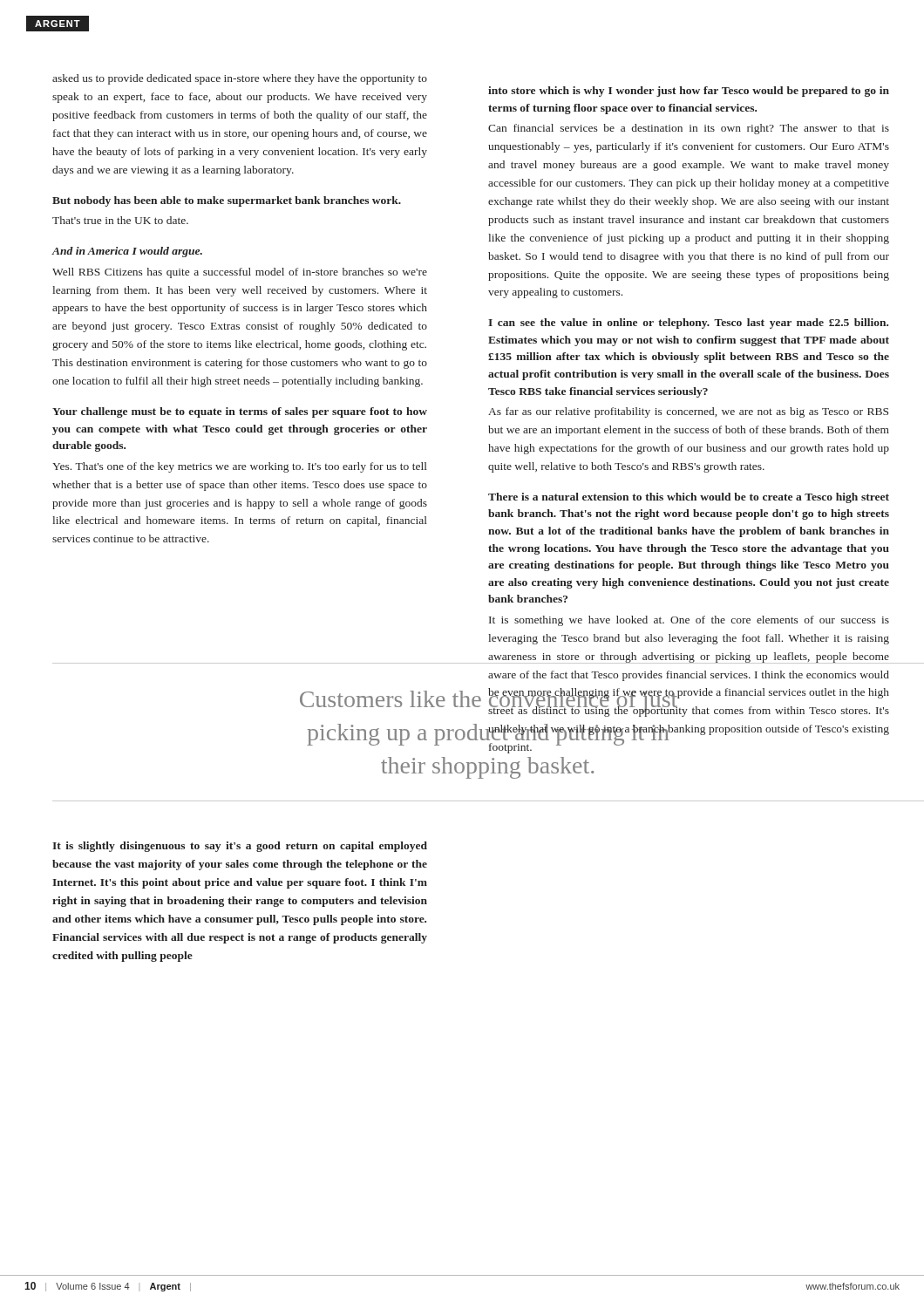Find the section header on this page that starts "But nobody has been able to"
The width and height of the screenshot is (924, 1308).
pyautogui.click(x=240, y=200)
